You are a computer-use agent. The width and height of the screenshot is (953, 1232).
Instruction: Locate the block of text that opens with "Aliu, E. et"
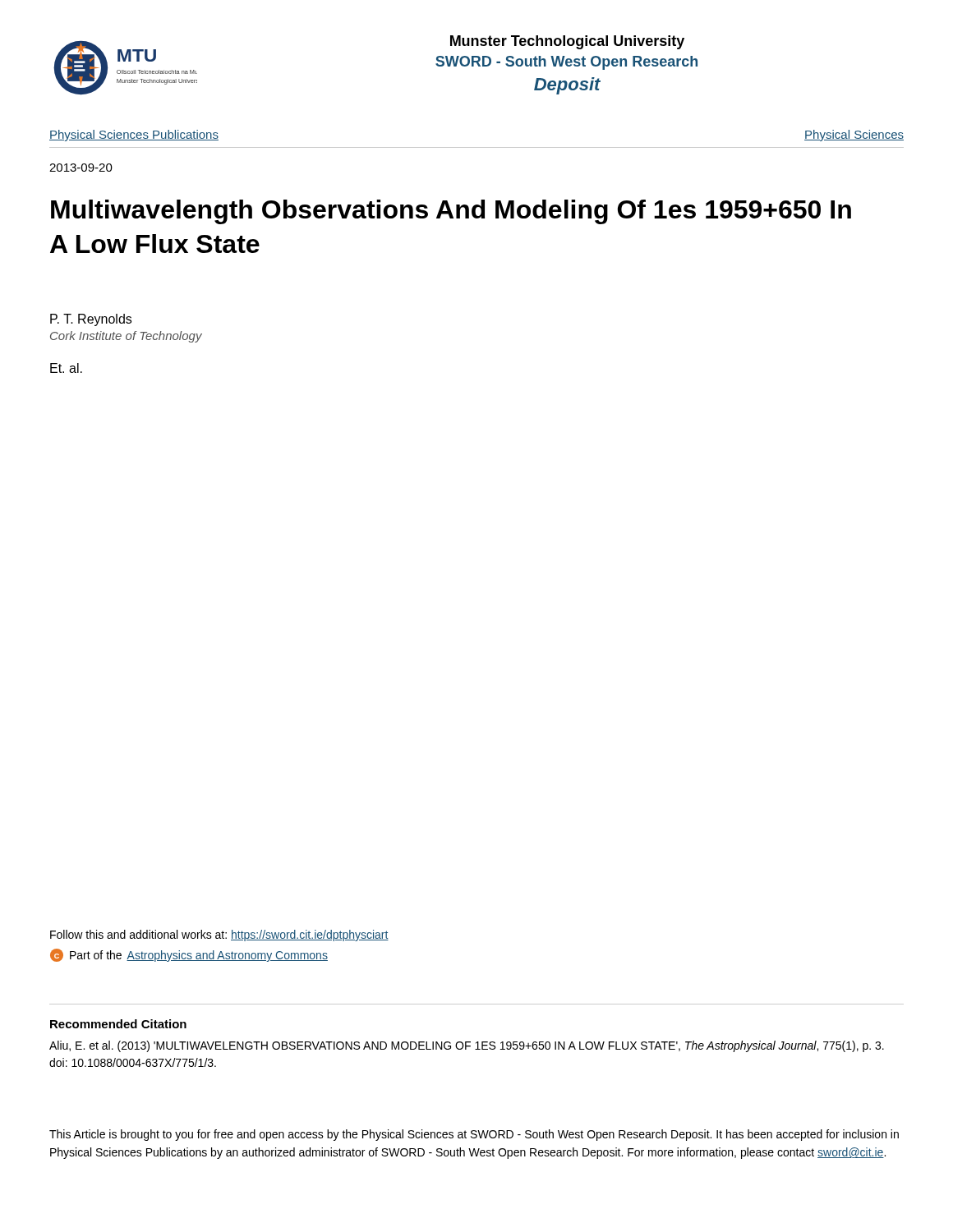pyautogui.click(x=467, y=1054)
